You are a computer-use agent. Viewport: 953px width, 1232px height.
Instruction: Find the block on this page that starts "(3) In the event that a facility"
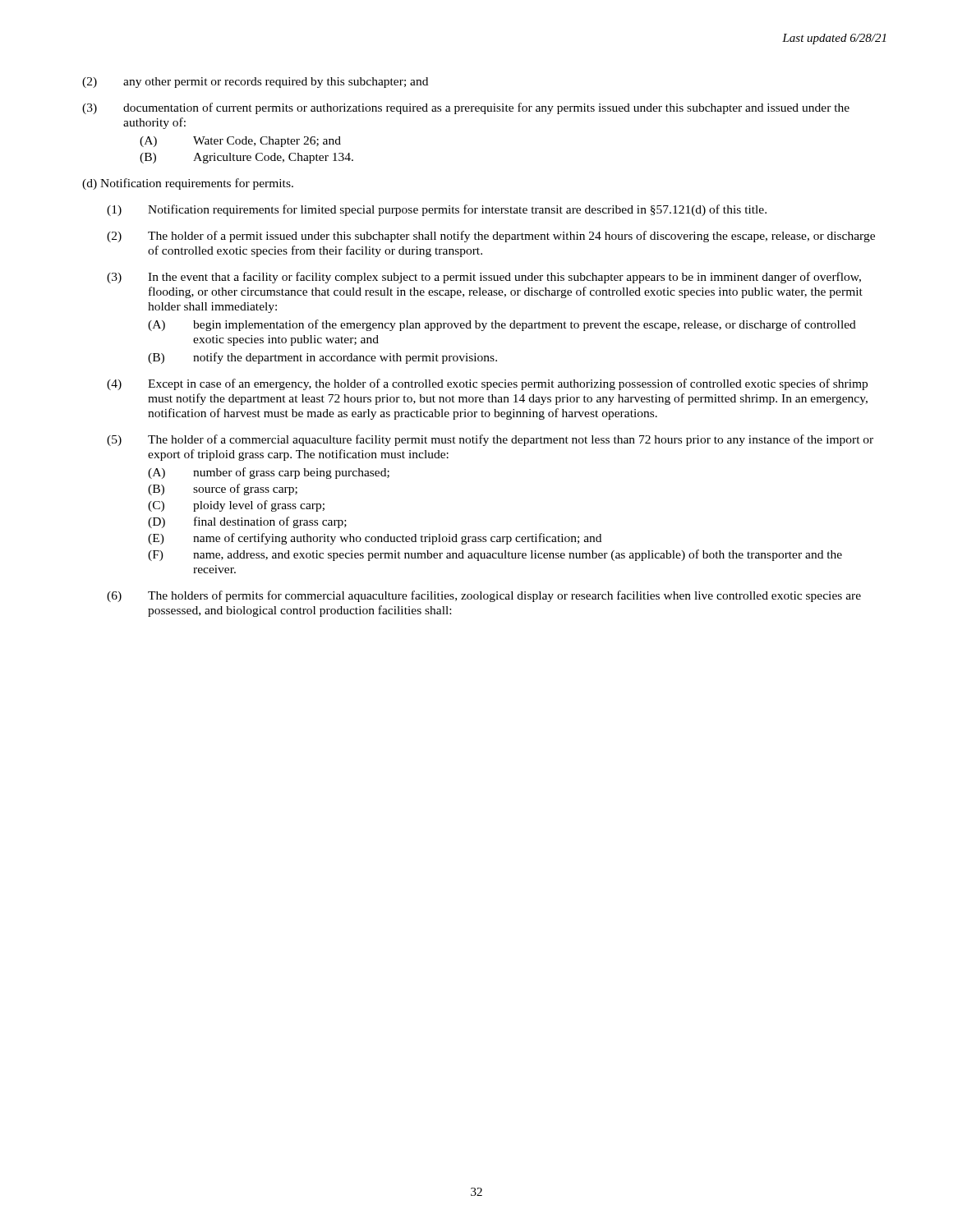(497, 317)
